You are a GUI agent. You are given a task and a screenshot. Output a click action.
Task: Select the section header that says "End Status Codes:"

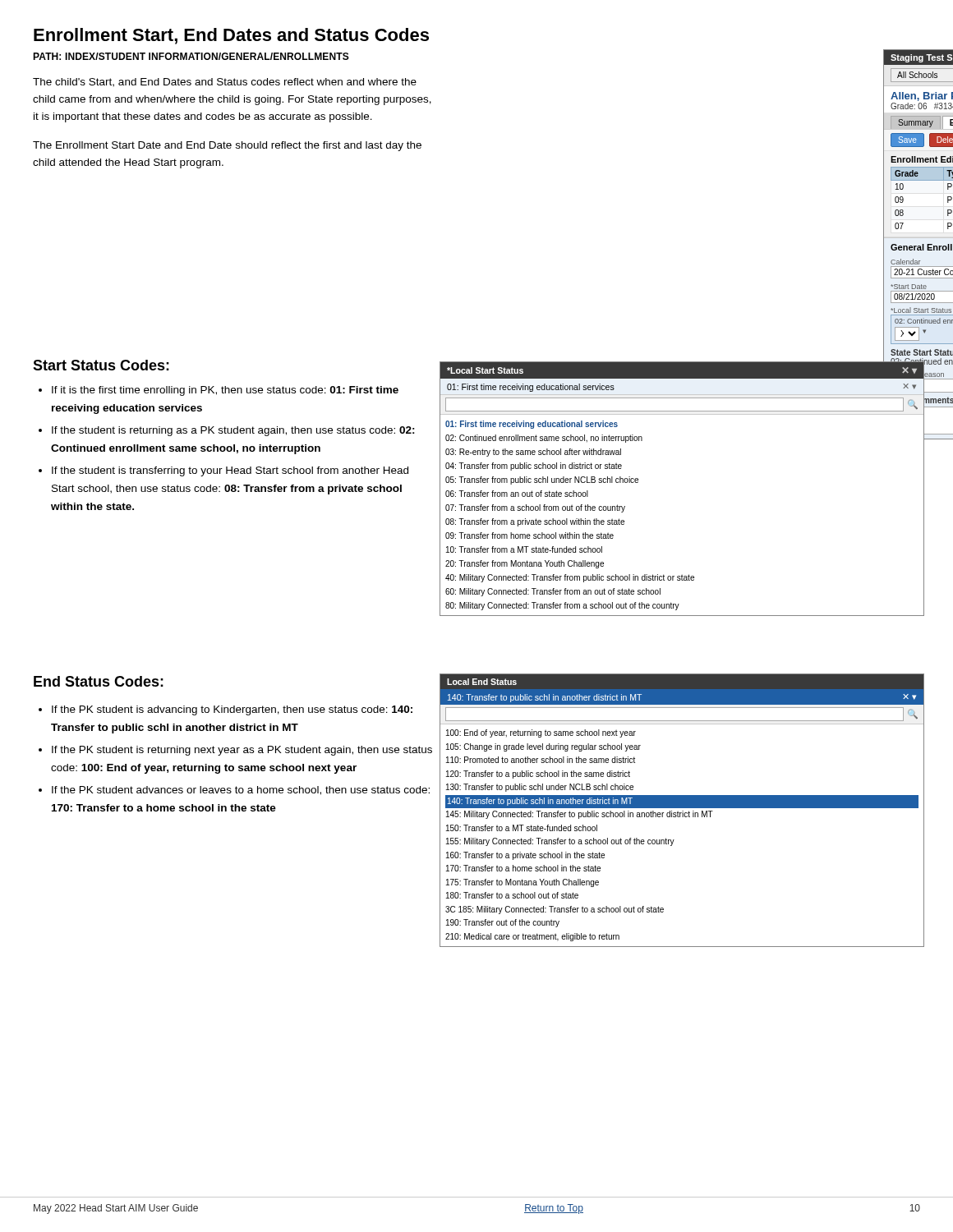[99, 682]
